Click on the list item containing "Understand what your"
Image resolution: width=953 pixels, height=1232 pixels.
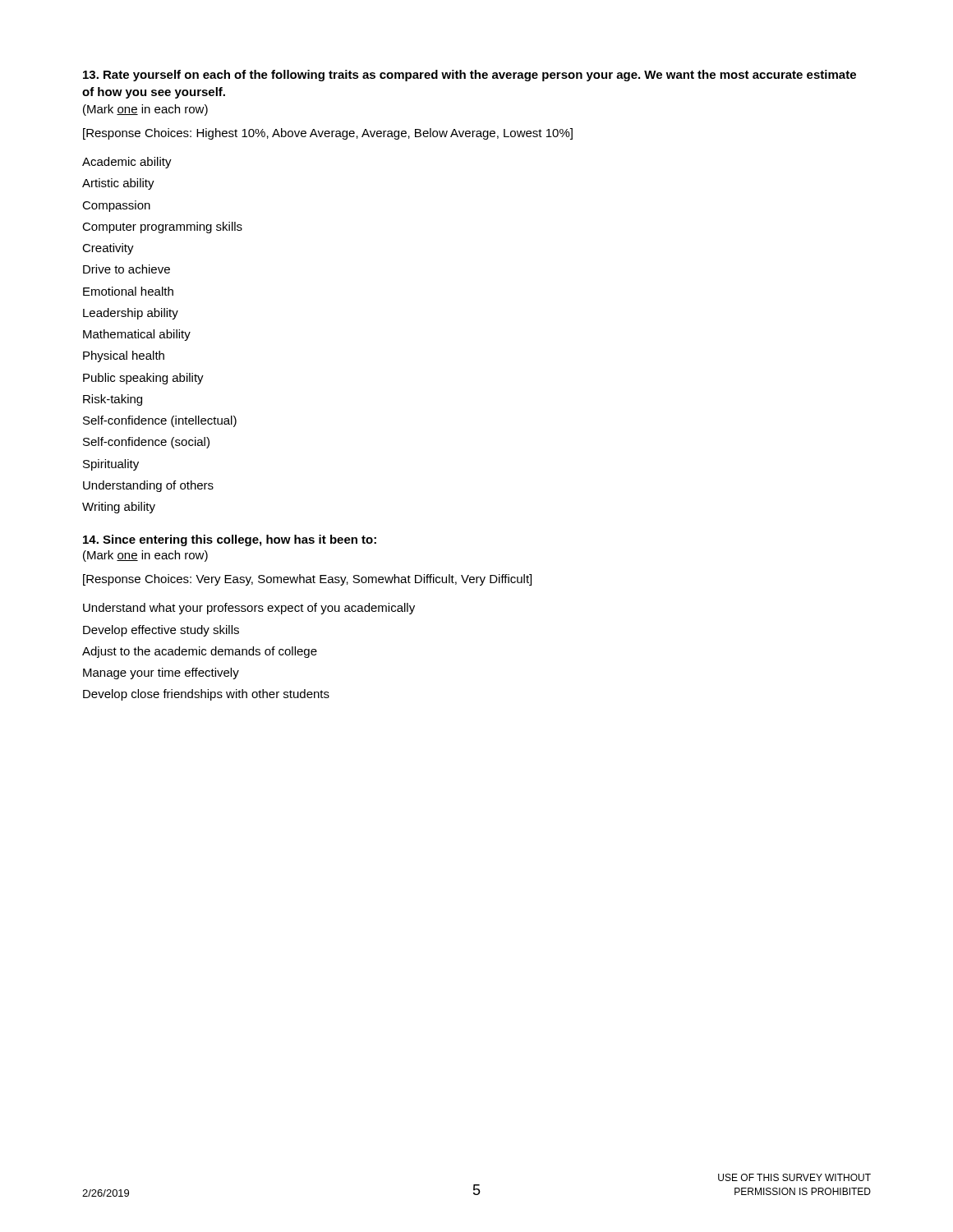tap(249, 608)
